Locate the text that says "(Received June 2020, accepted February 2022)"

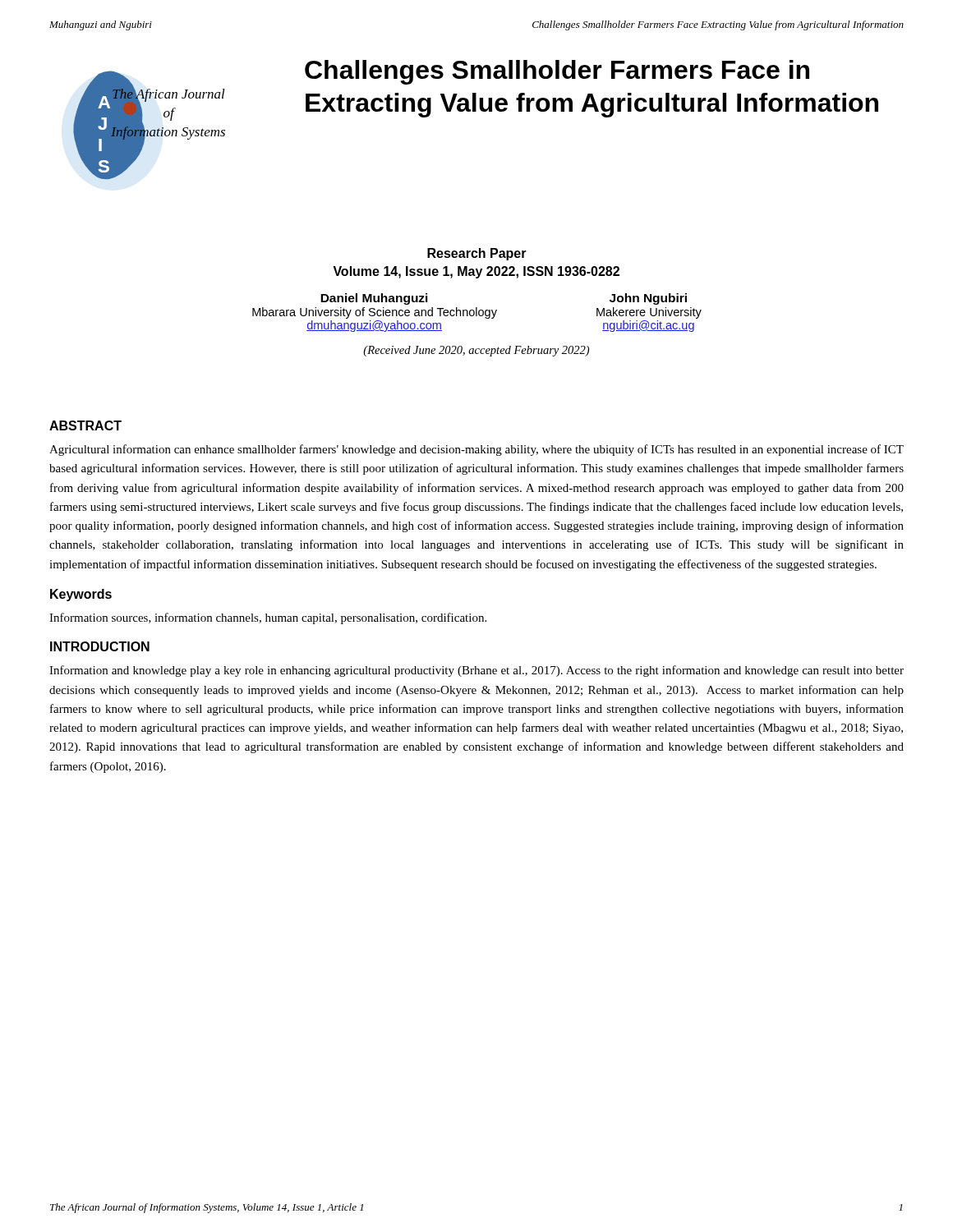[x=476, y=350]
